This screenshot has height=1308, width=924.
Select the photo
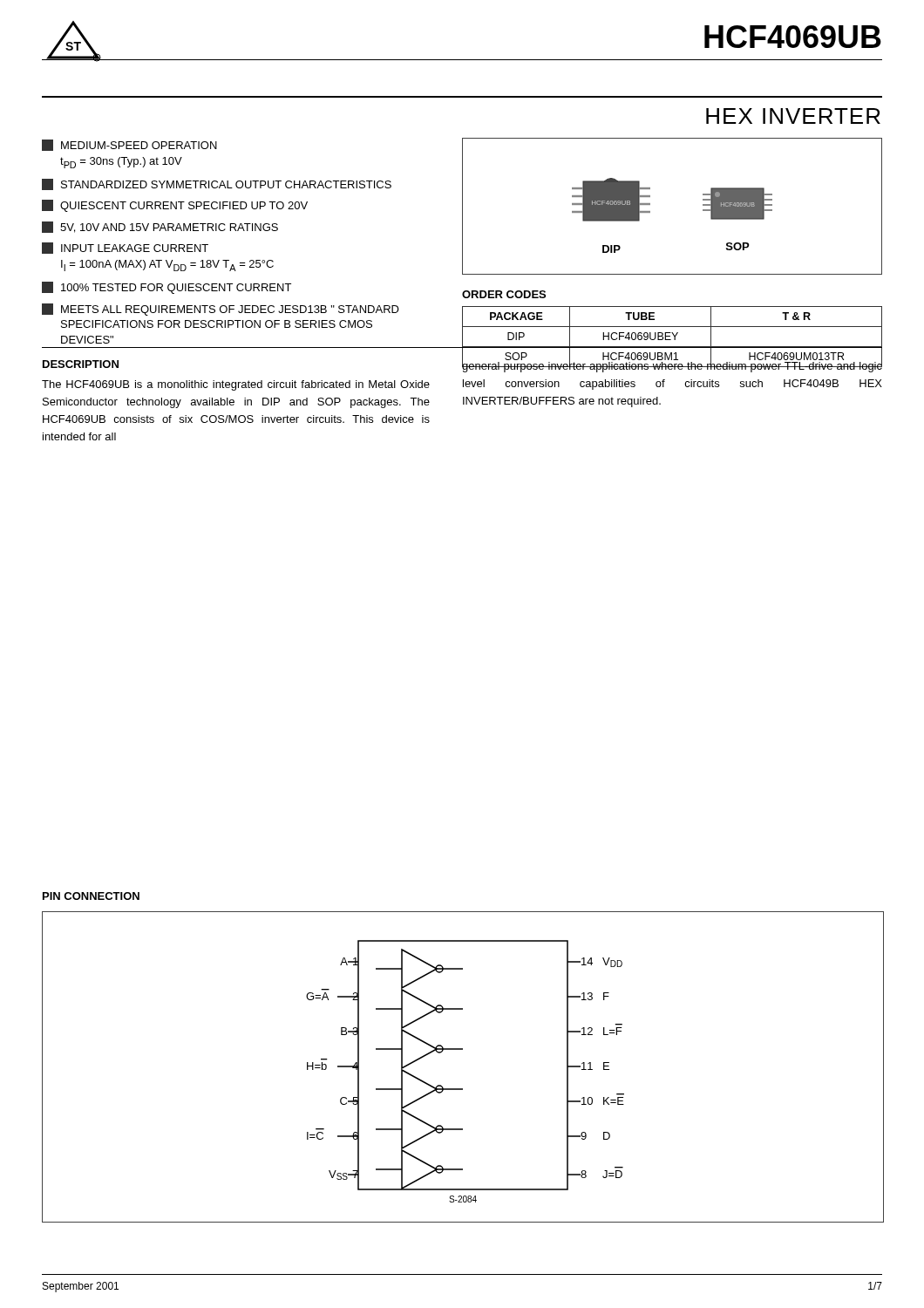pyautogui.click(x=672, y=206)
